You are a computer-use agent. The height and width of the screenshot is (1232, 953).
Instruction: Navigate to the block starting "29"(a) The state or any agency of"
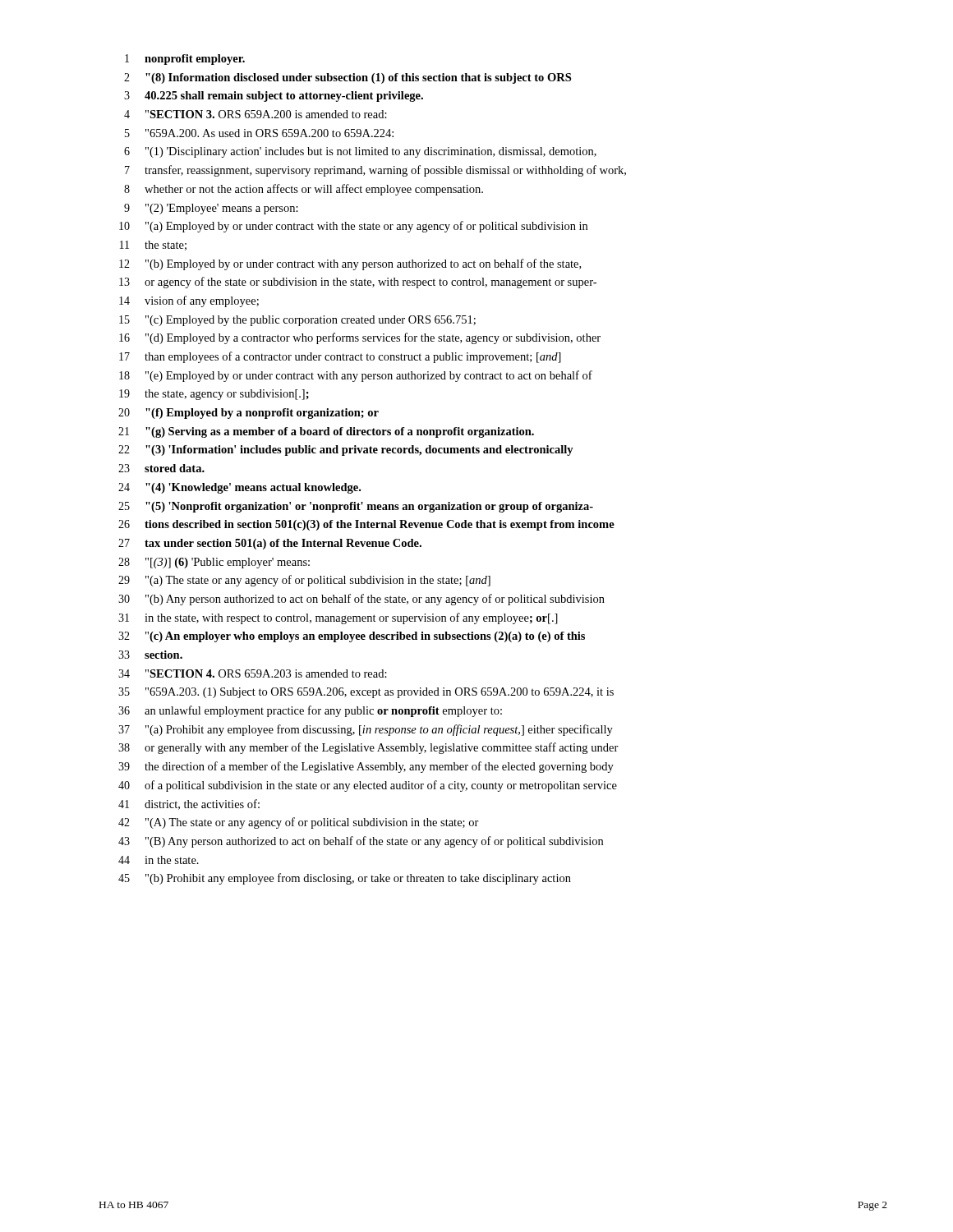pyautogui.click(x=493, y=580)
